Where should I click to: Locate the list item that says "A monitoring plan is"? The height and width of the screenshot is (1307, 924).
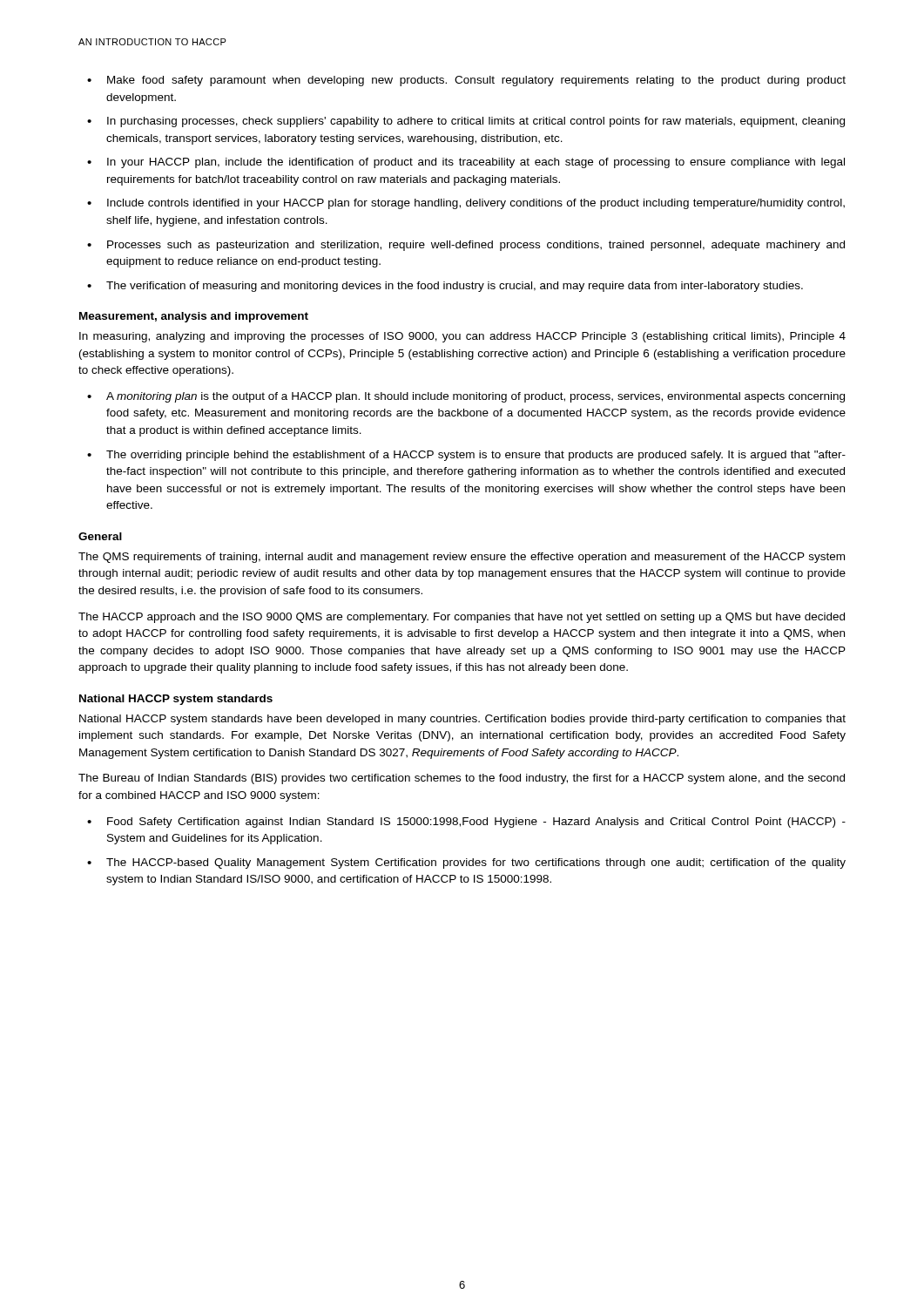(x=476, y=413)
